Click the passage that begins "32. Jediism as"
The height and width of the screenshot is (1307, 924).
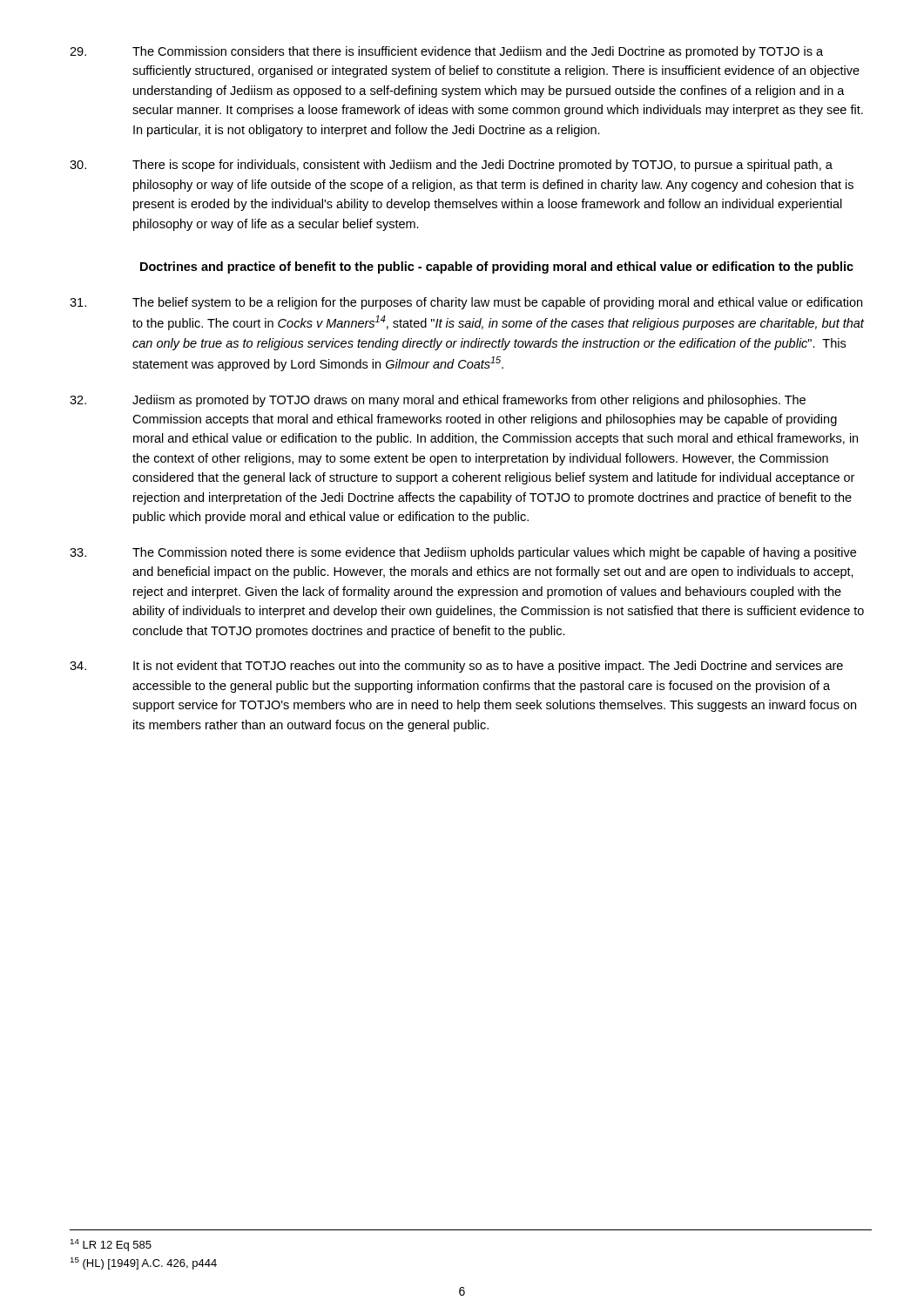(471, 458)
